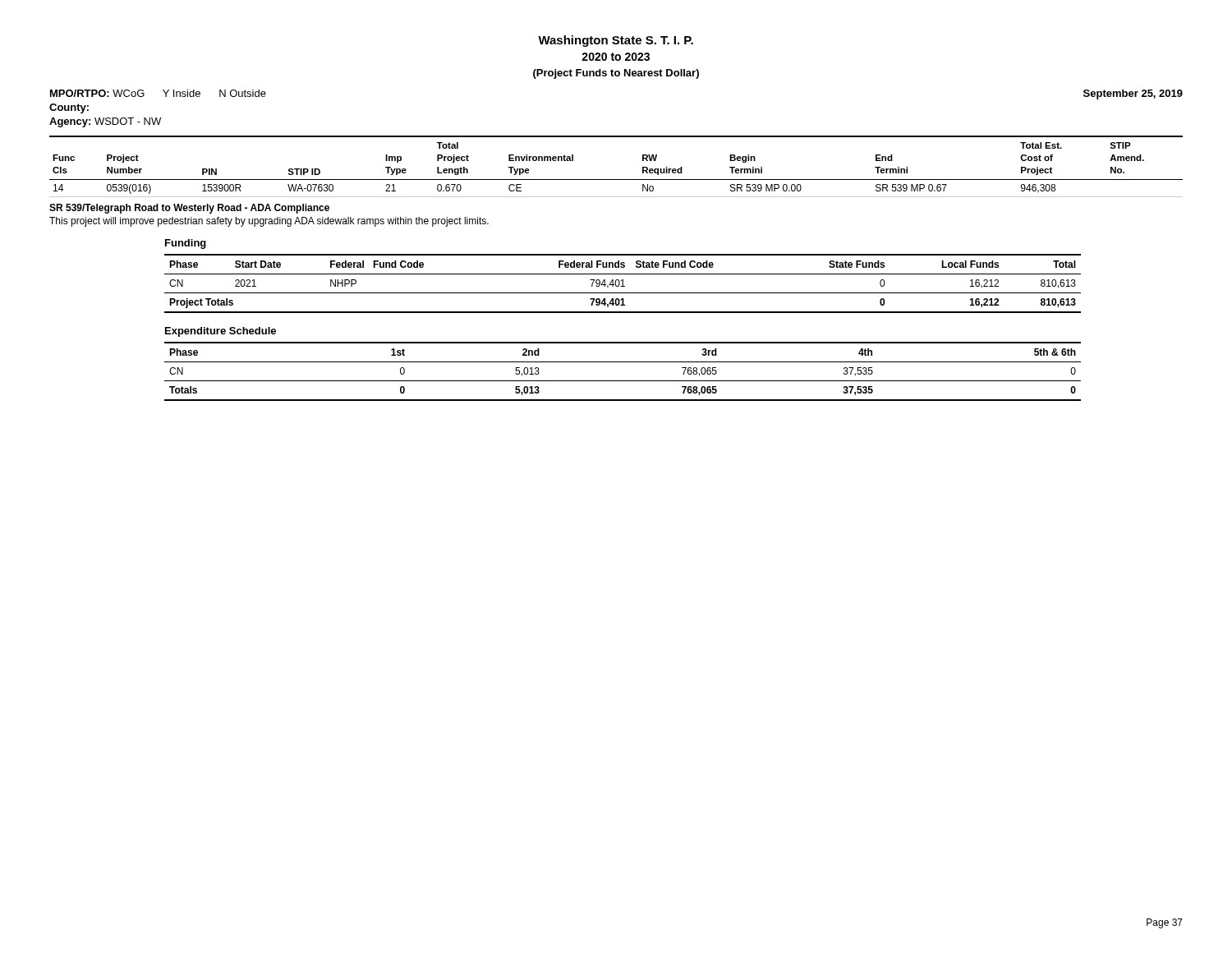This screenshot has height=953, width=1232.
Task: Click the passage that begins "SR 539/Telegraph Road to Westerly"
Action: tap(189, 208)
